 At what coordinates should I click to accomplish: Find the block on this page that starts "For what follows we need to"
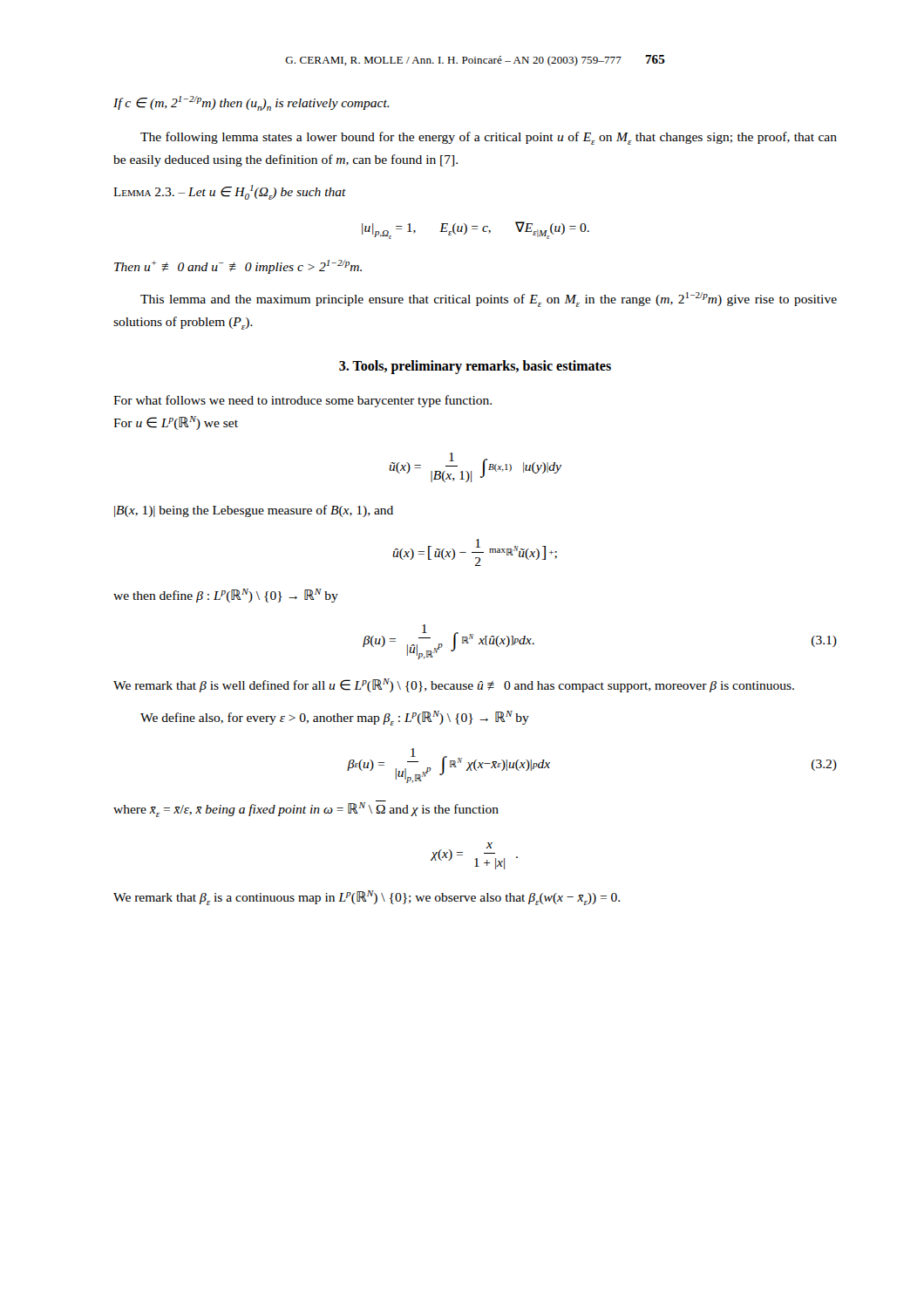(475, 412)
